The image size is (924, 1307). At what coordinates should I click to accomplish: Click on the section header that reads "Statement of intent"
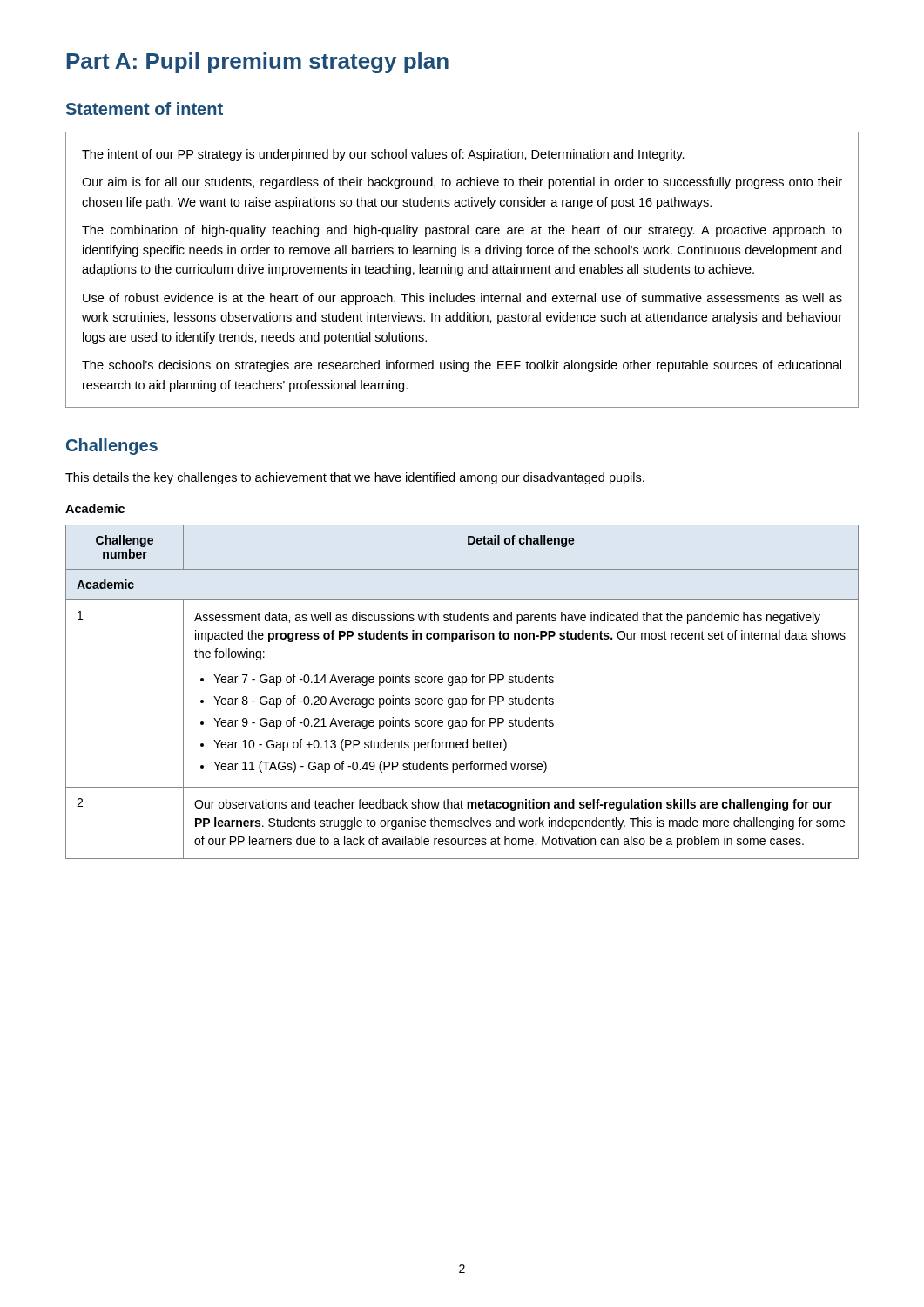point(144,109)
